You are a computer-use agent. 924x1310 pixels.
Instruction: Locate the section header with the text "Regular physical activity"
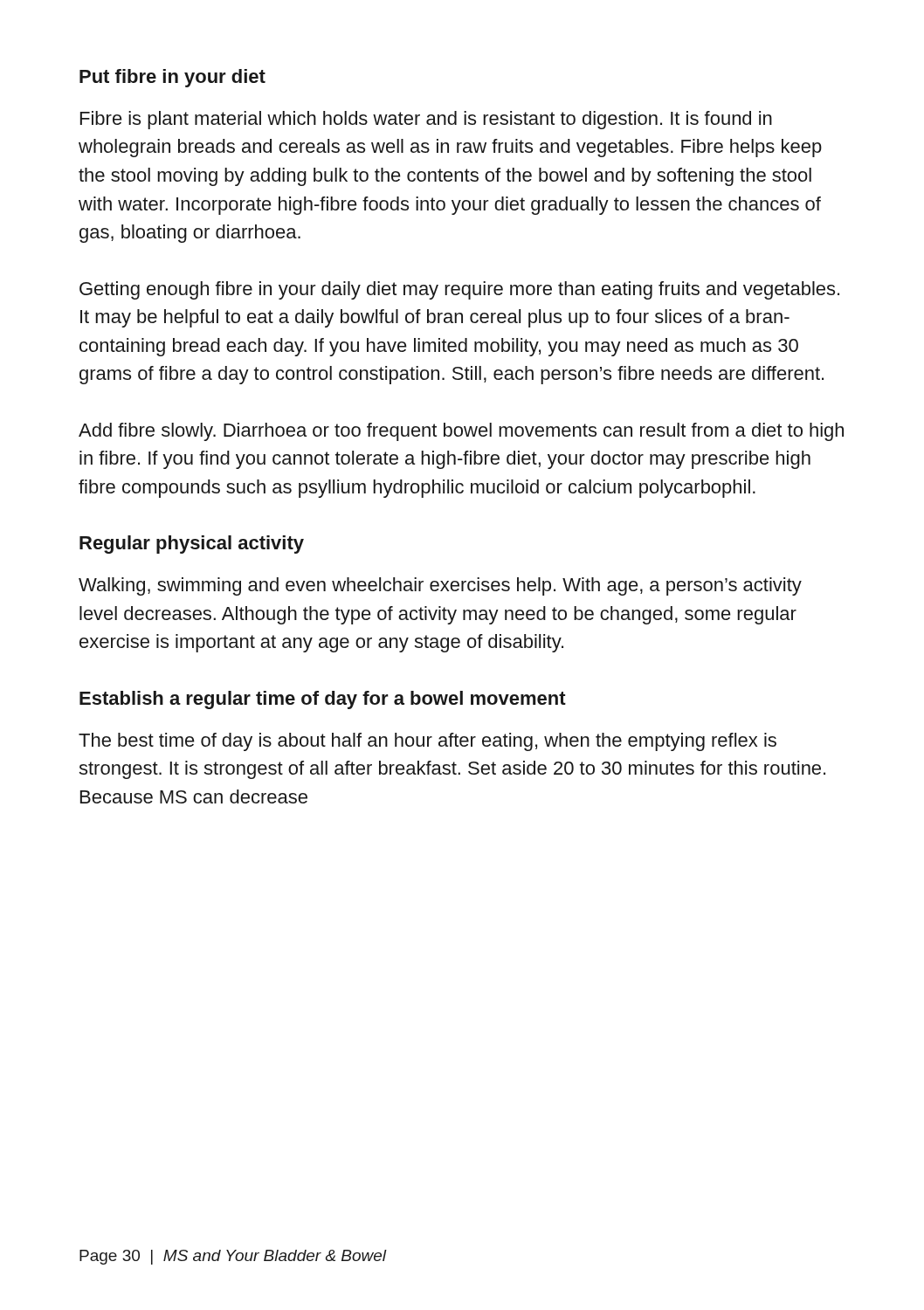point(191,543)
